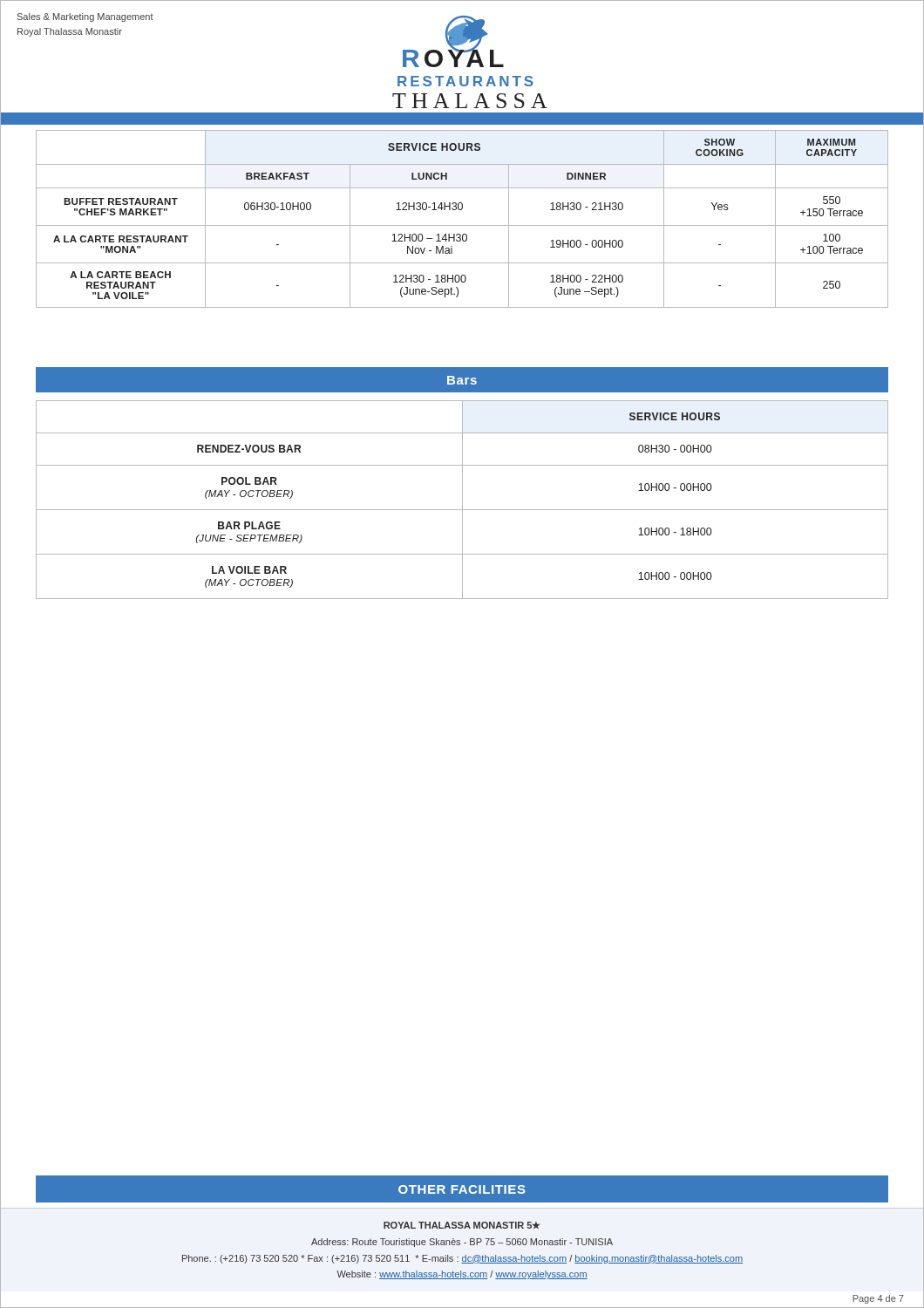Select a logo
The image size is (924, 1308).
[462, 61]
